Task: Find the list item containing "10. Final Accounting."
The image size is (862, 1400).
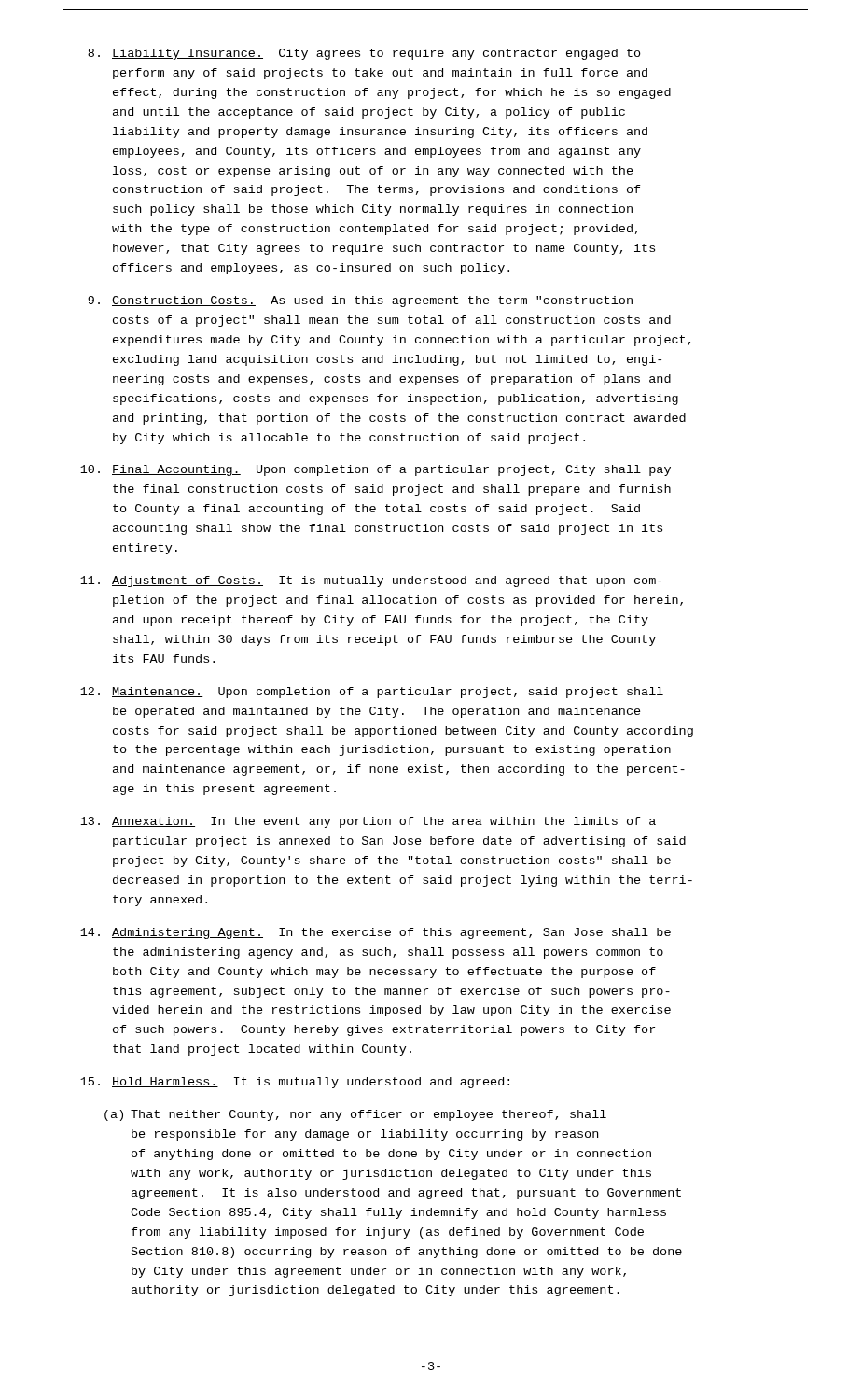Action: (x=437, y=510)
